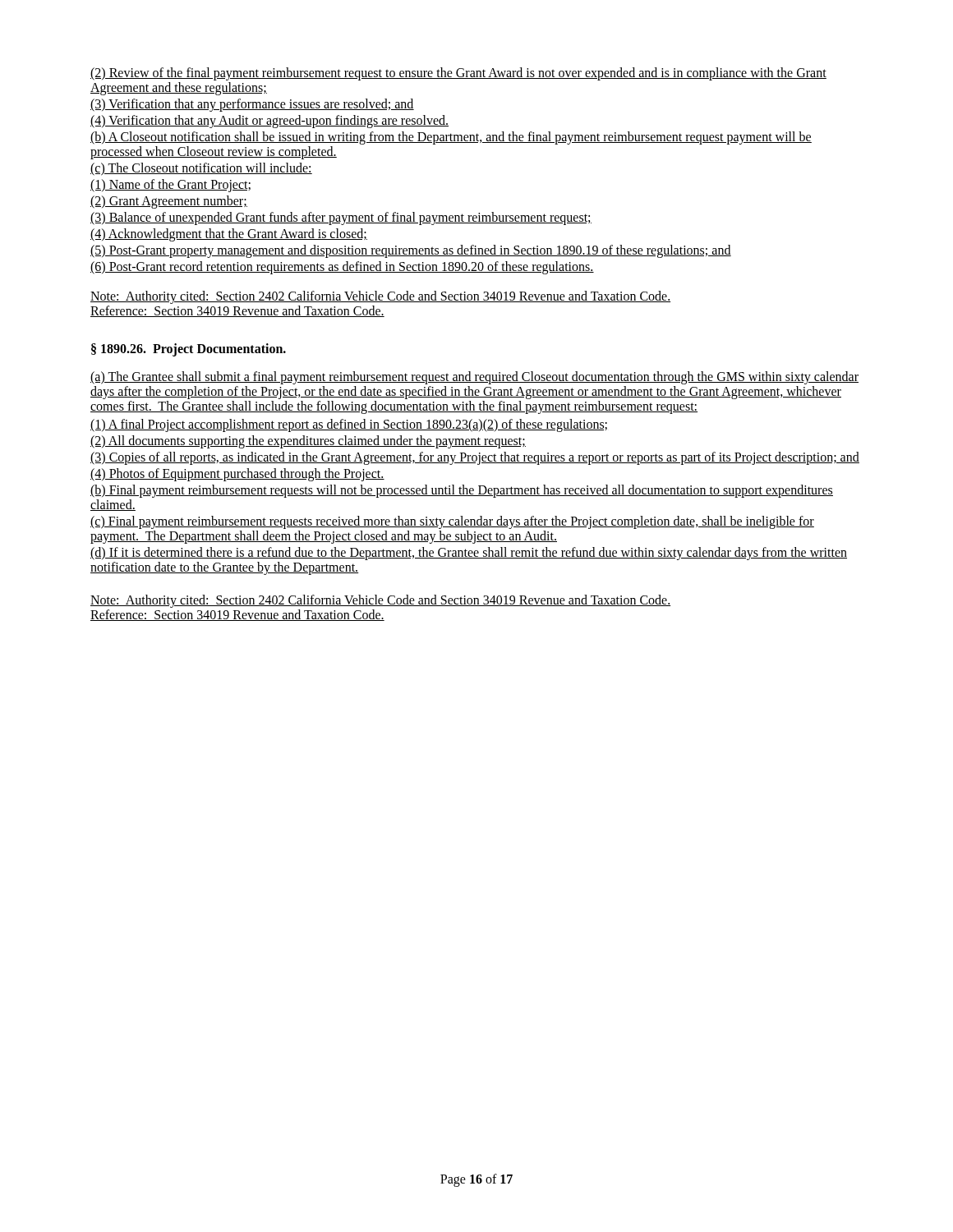The image size is (953, 1232).
Task: Locate the block of text that opens with "(5) Post-Grant property"
Action: tap(411, 250)
